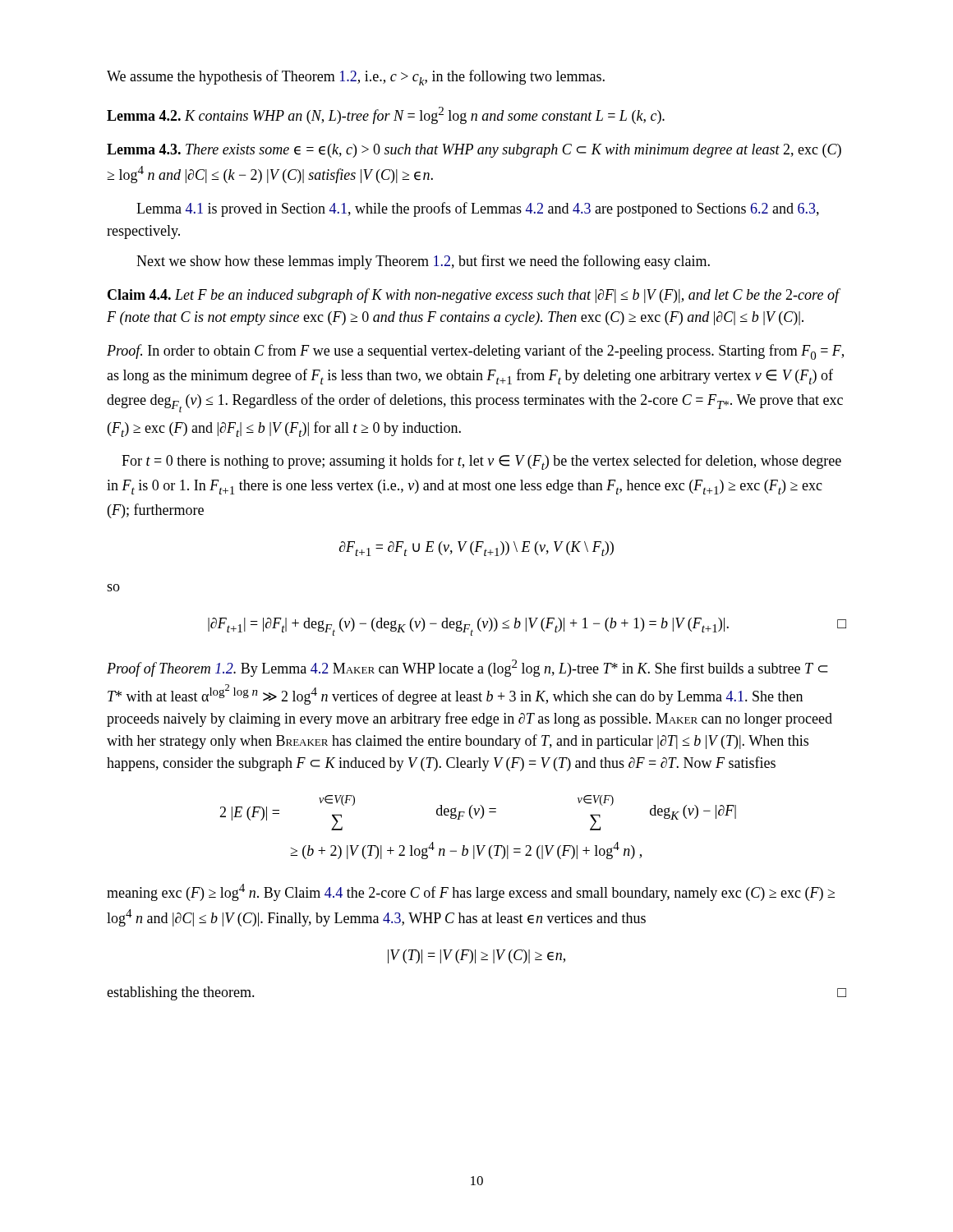Locate the formula that opens with "∂Ft+1 = ∂Ft ∪"
This screenshot has height=1232, width=953.
point(476,548)
